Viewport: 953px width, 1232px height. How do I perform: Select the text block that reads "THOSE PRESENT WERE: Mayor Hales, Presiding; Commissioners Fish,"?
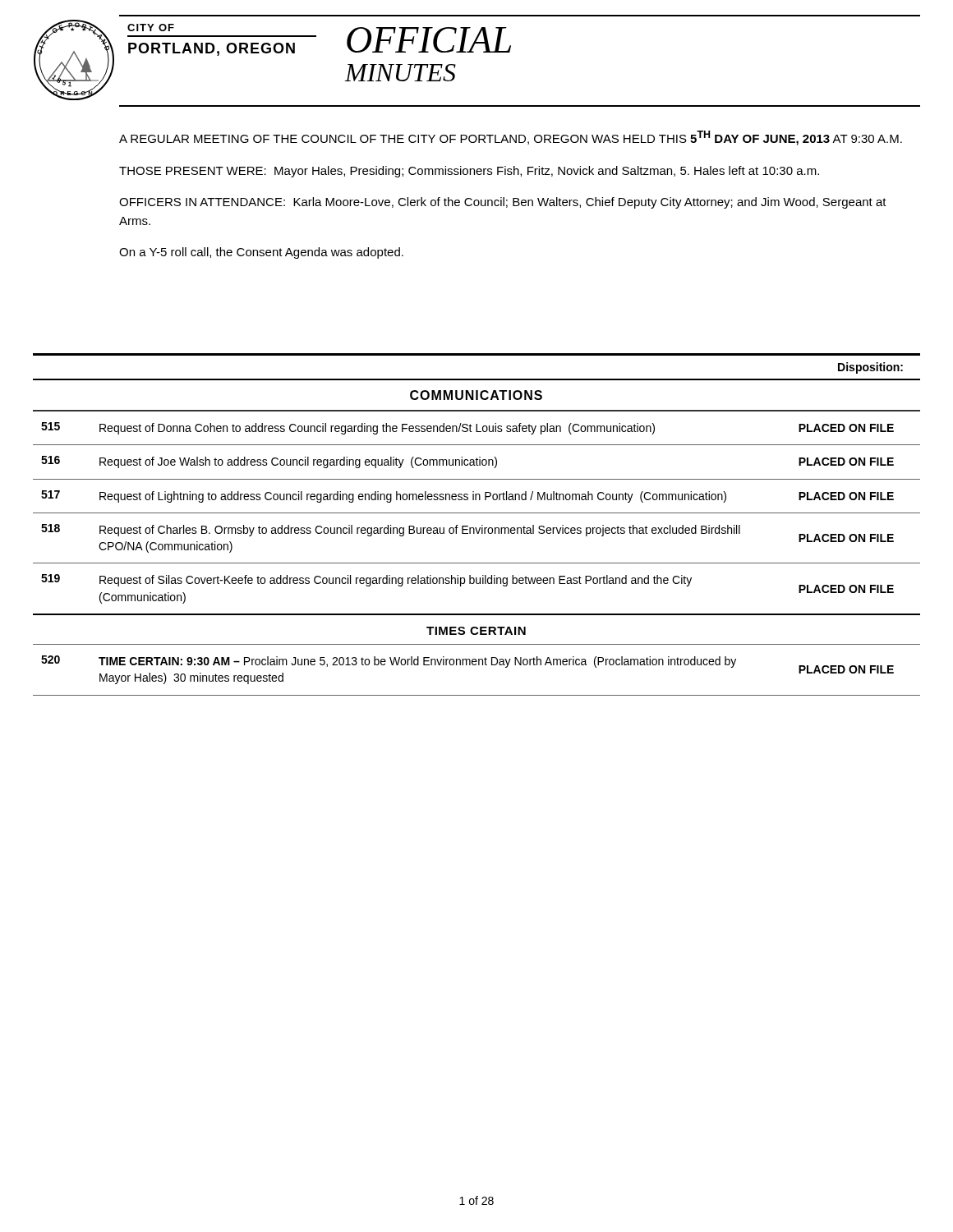pos(470,170)
